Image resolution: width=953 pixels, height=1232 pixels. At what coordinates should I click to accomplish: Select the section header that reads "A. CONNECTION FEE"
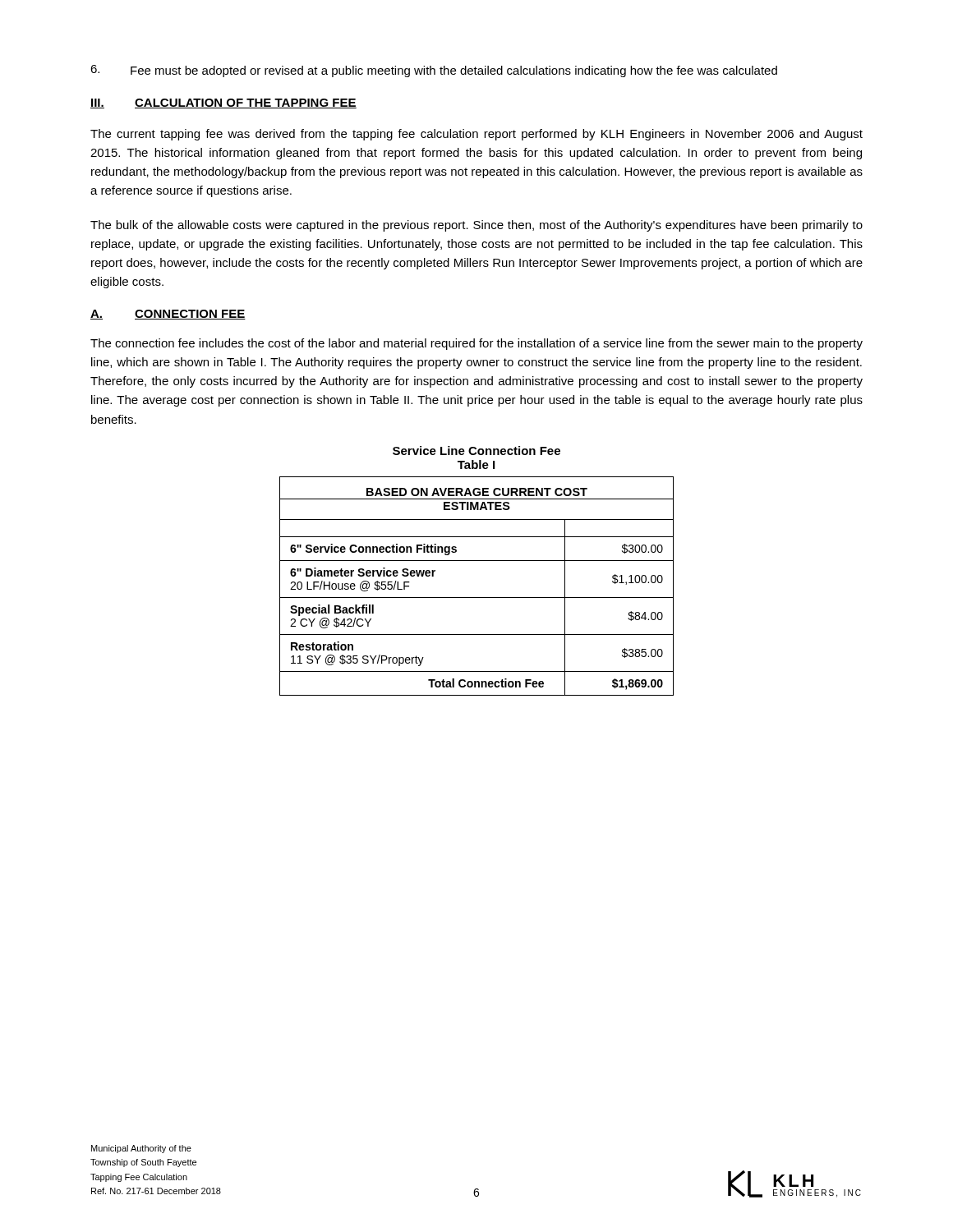pos(168,313)
